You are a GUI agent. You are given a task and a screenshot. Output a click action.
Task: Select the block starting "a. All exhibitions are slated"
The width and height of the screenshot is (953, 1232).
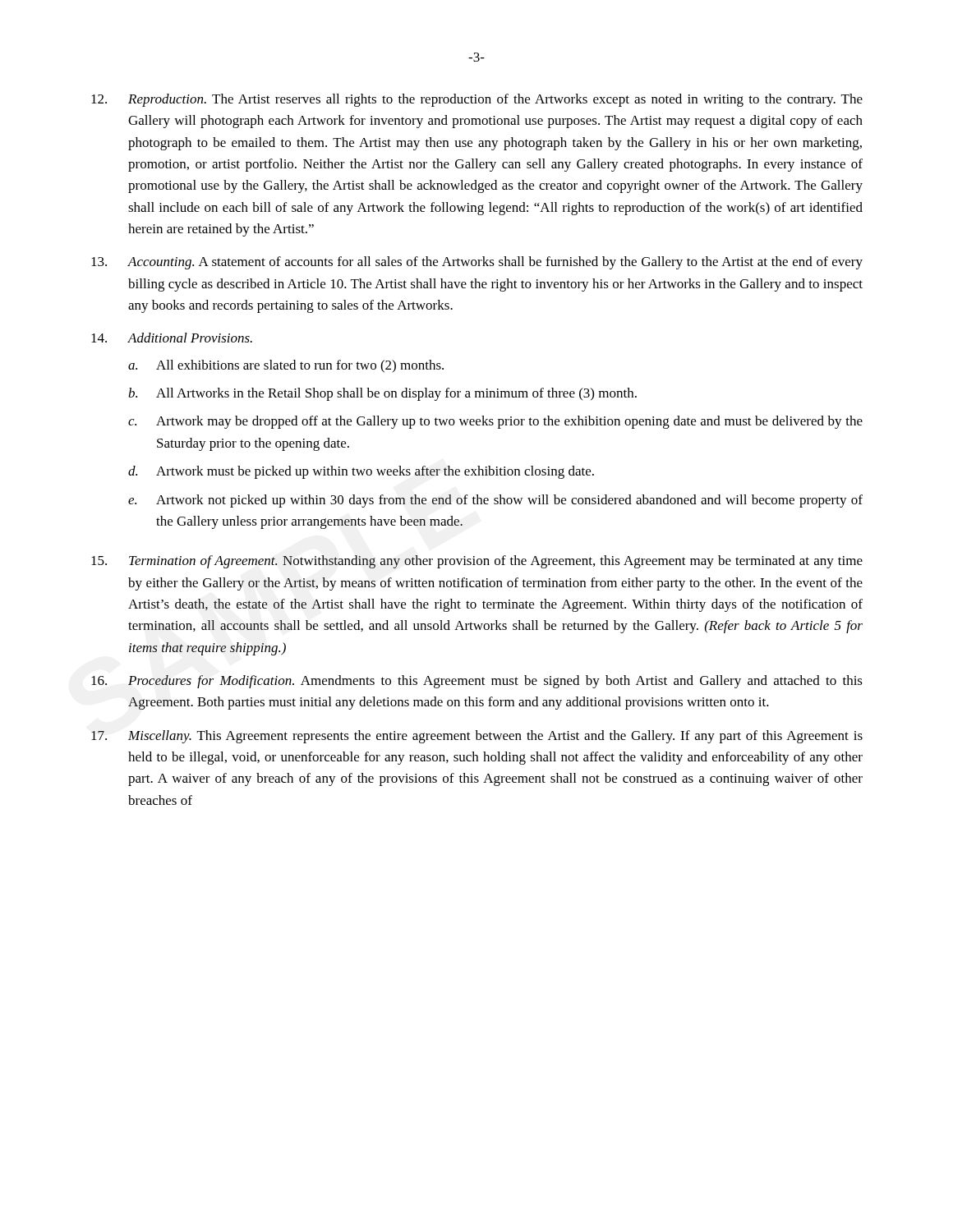(x=286, y=366)
